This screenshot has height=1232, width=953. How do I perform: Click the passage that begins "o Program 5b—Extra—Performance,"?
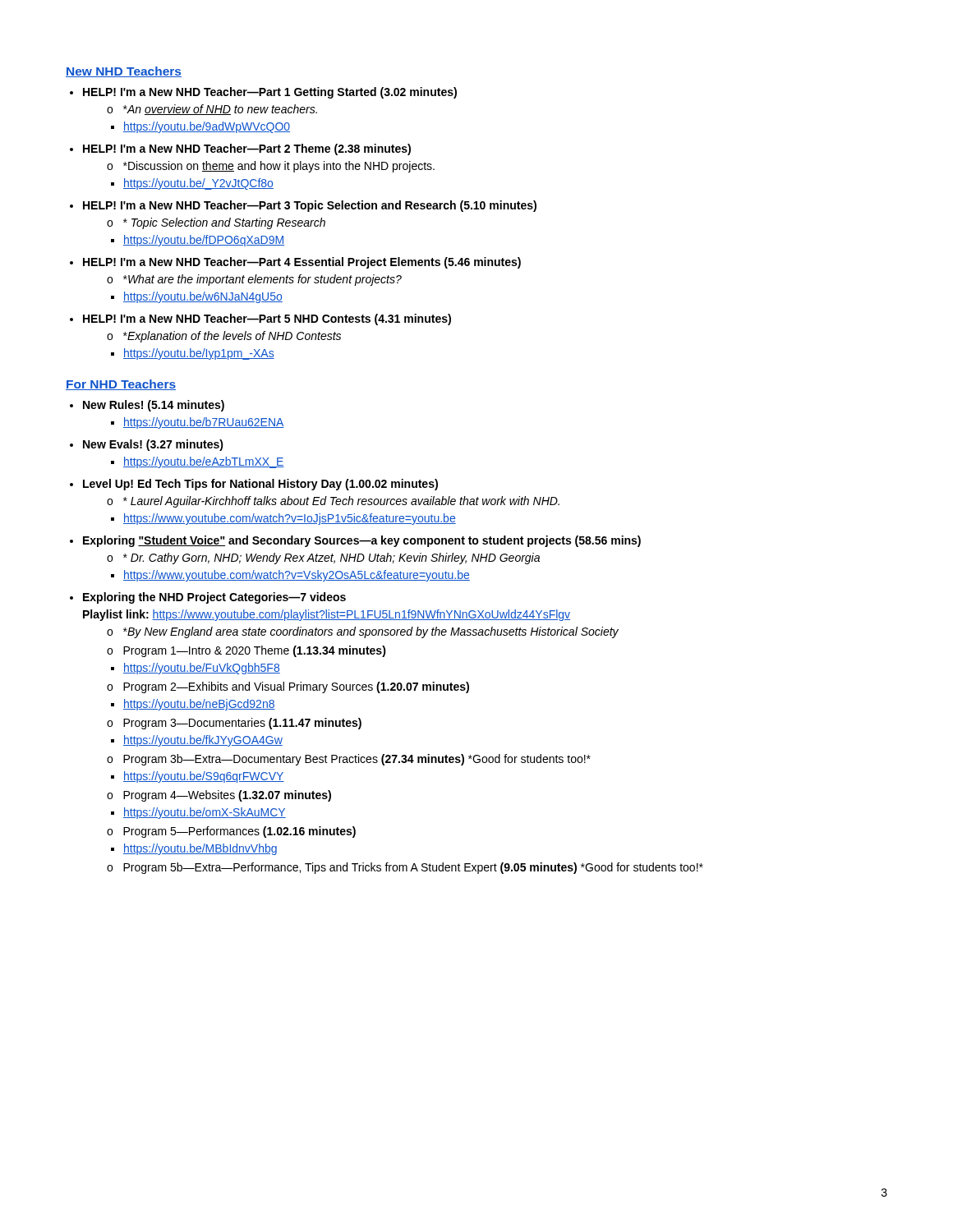[405, 867]
